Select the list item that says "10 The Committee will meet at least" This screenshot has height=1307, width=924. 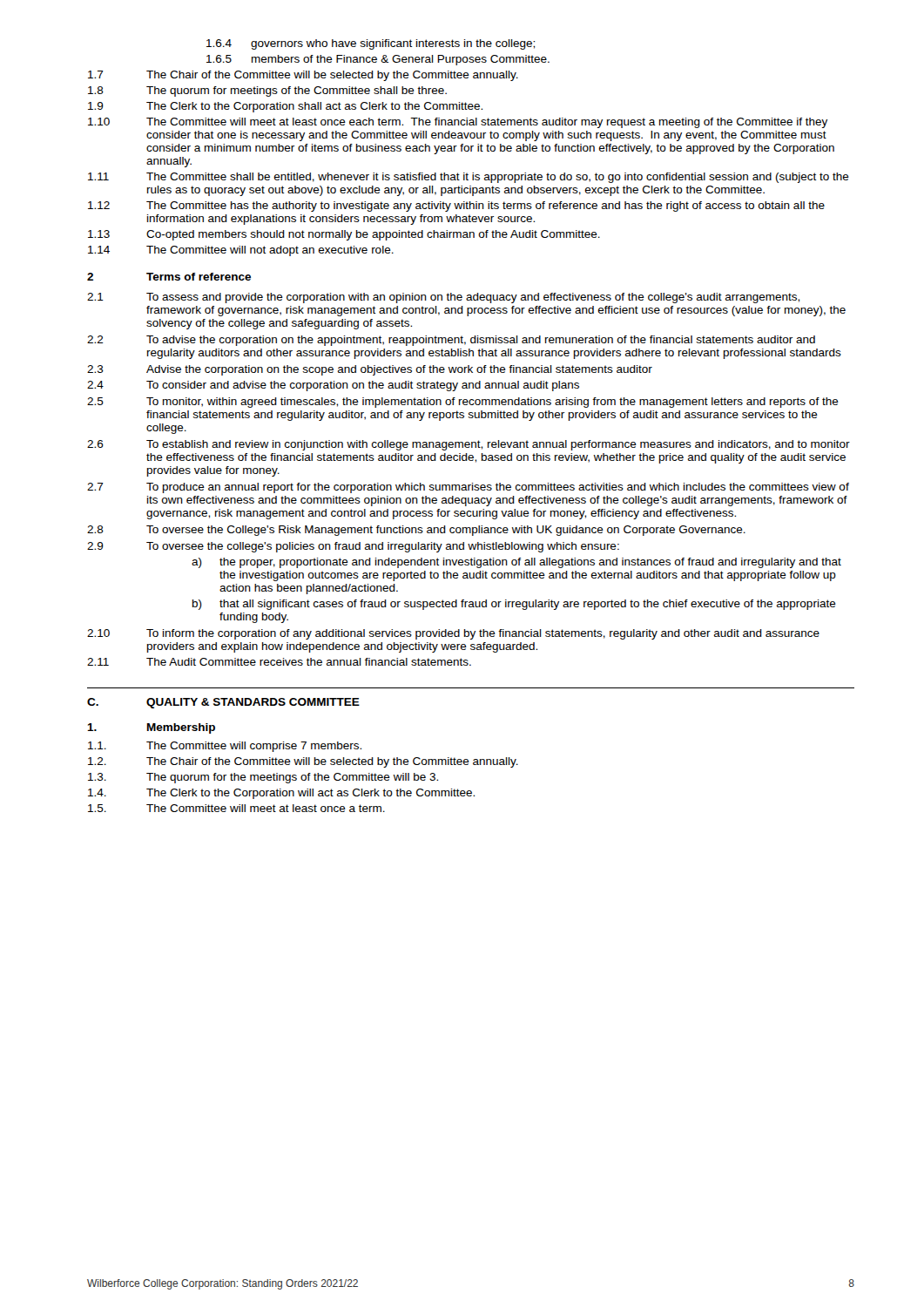[x=471, y=141]
